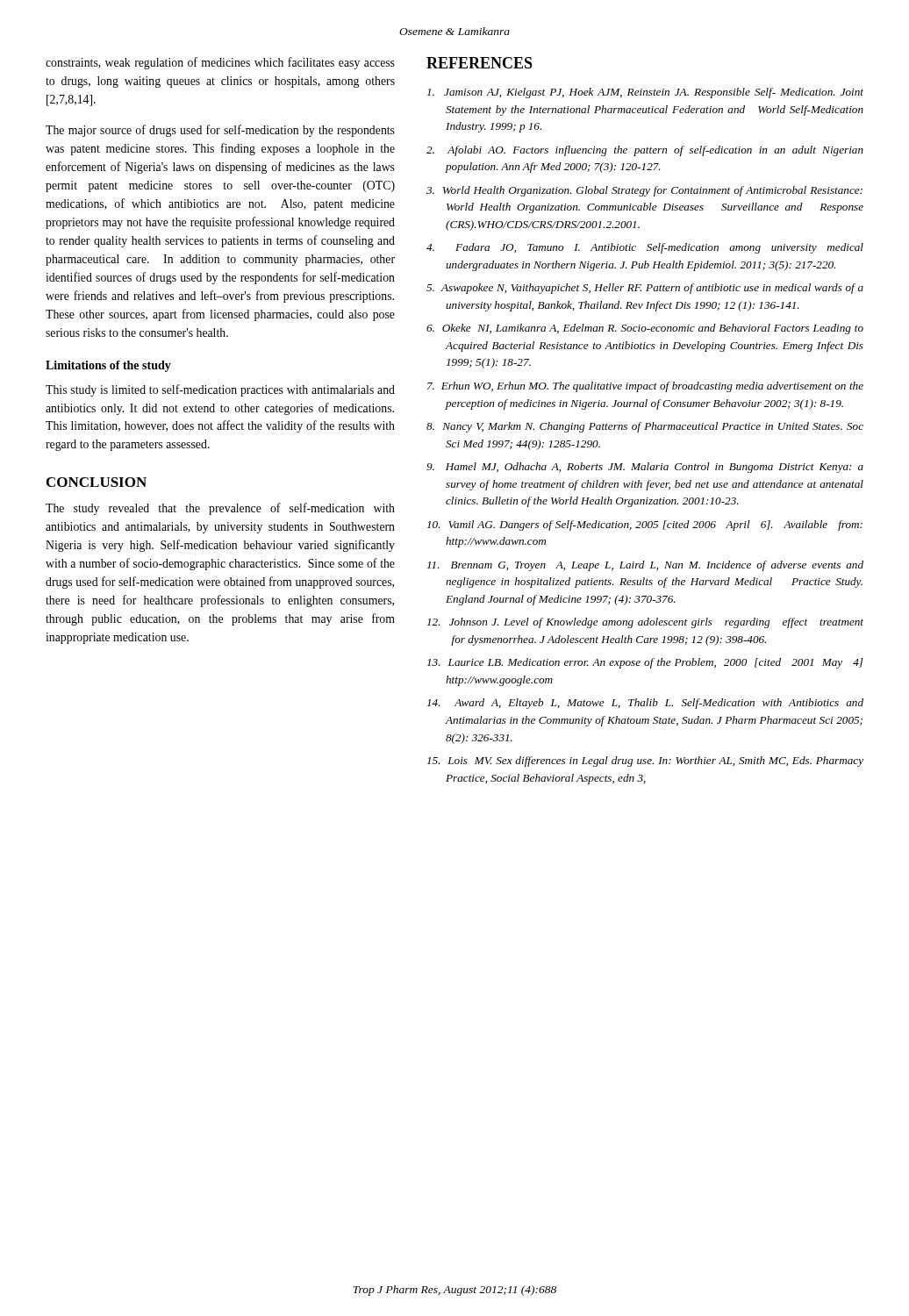Viewport: 909px width, 1316px height.
Task: Locate the text block starting "4. Fadara JO, Tamuno I. Antibiotic Self-medication among"
Action: [645, 256]
